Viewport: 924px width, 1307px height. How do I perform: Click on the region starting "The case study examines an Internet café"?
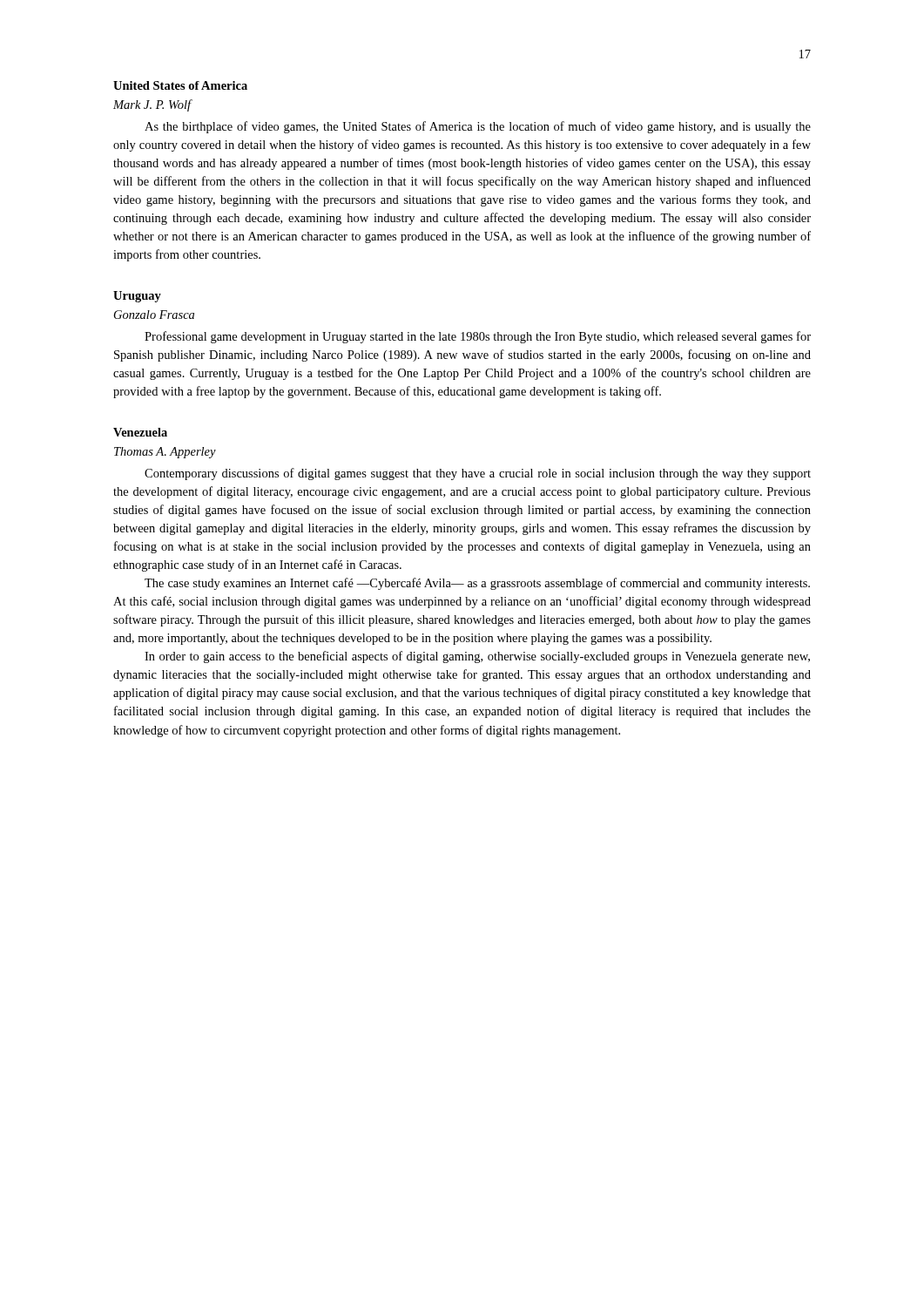click(462, 611)
